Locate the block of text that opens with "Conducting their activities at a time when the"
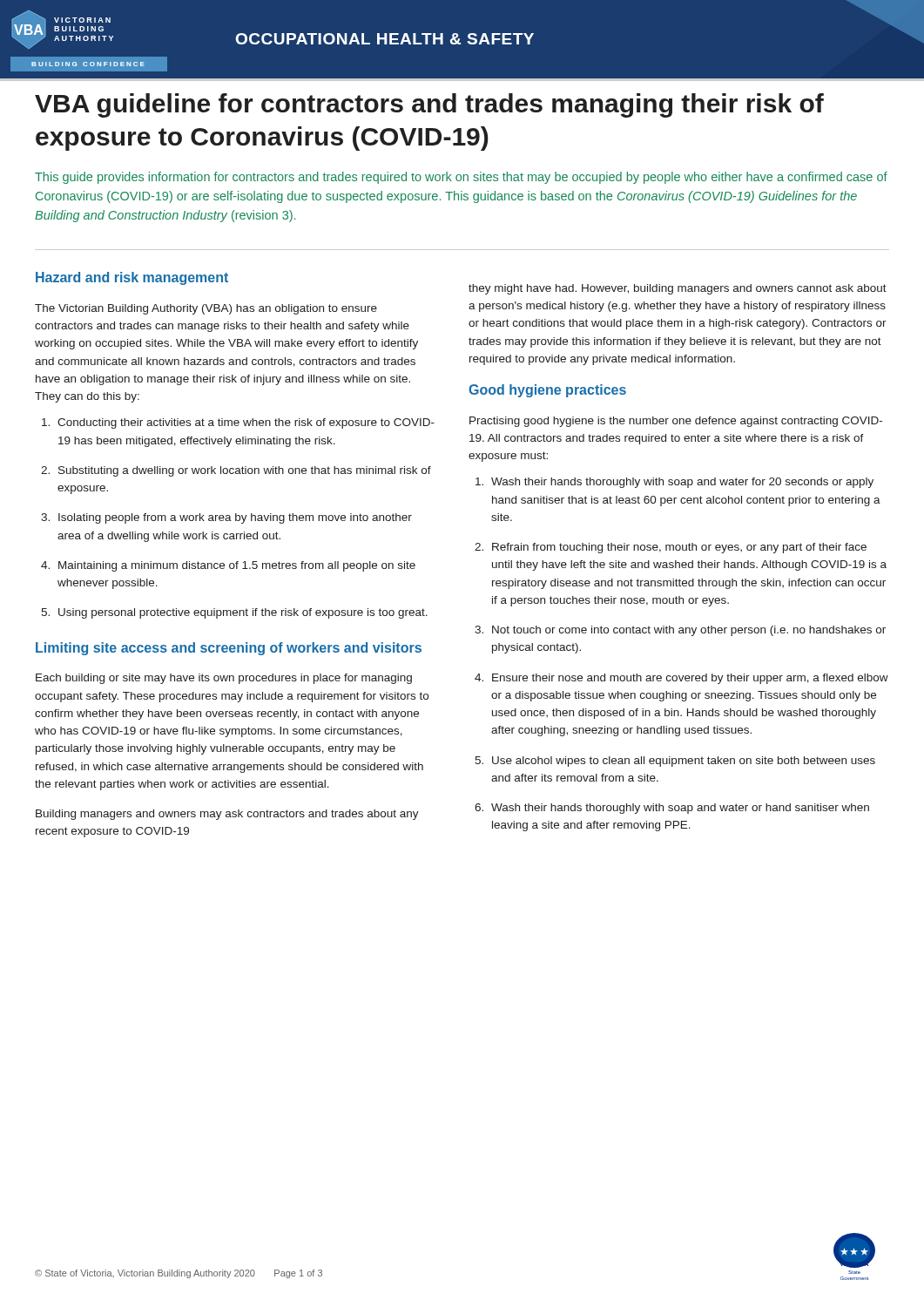Viewport: 924px width, 1307px height. tap(235, 432)
